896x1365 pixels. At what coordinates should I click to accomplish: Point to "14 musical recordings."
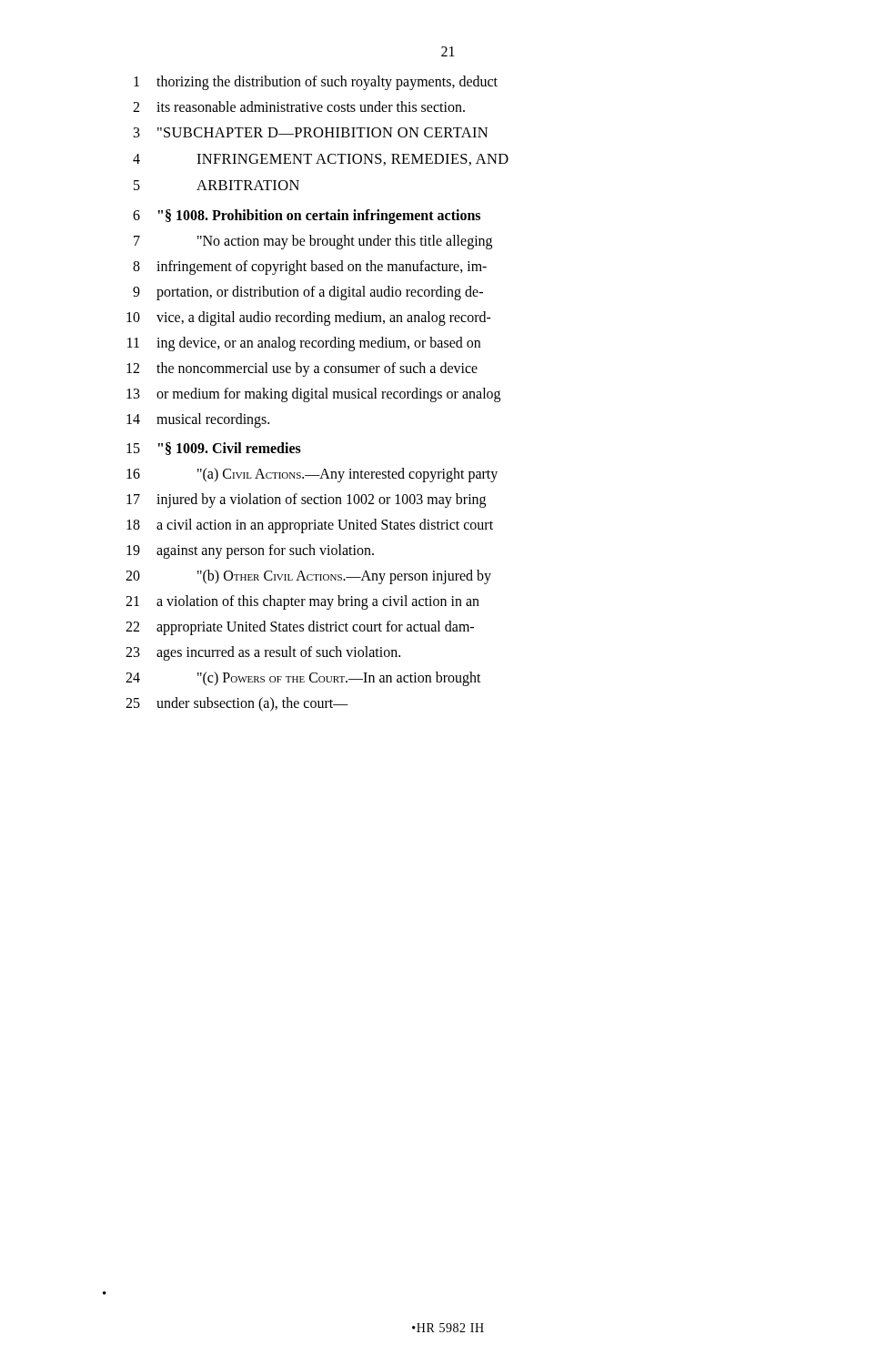186,419
